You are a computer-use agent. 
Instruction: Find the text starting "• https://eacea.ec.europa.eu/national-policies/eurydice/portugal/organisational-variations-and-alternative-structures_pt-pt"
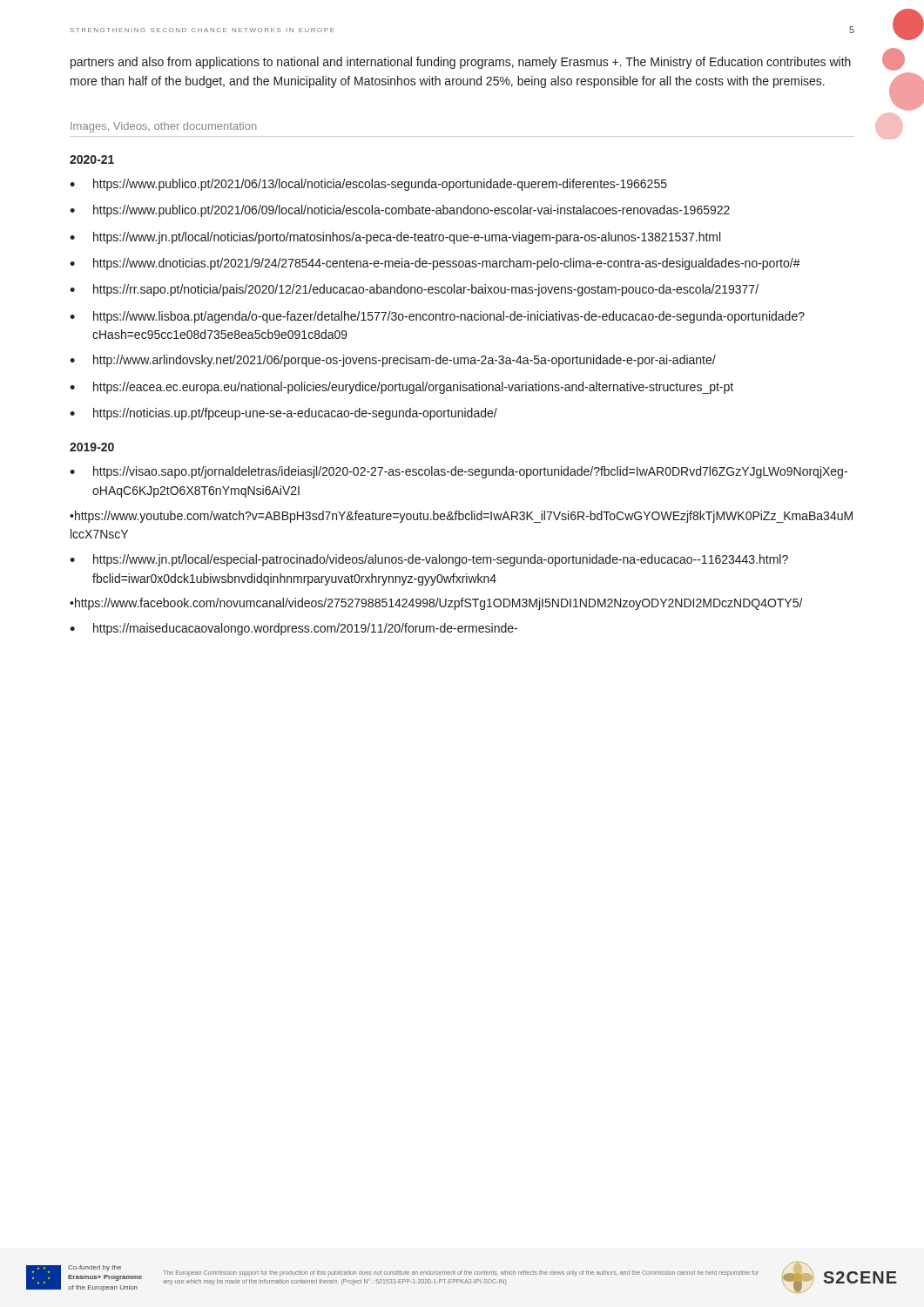click(402, 388)
